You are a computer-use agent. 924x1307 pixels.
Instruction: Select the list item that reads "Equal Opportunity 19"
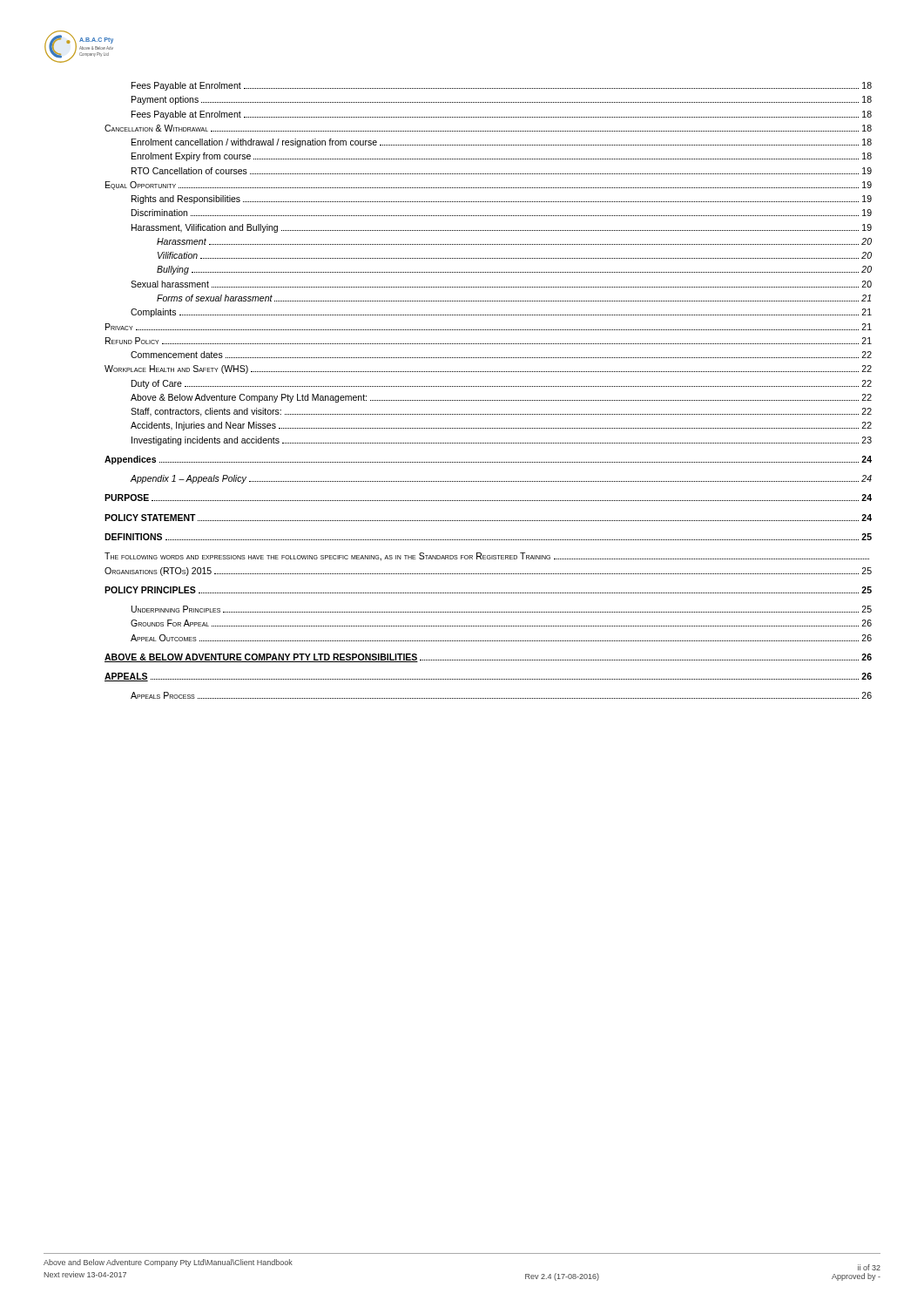coord(488,185)
